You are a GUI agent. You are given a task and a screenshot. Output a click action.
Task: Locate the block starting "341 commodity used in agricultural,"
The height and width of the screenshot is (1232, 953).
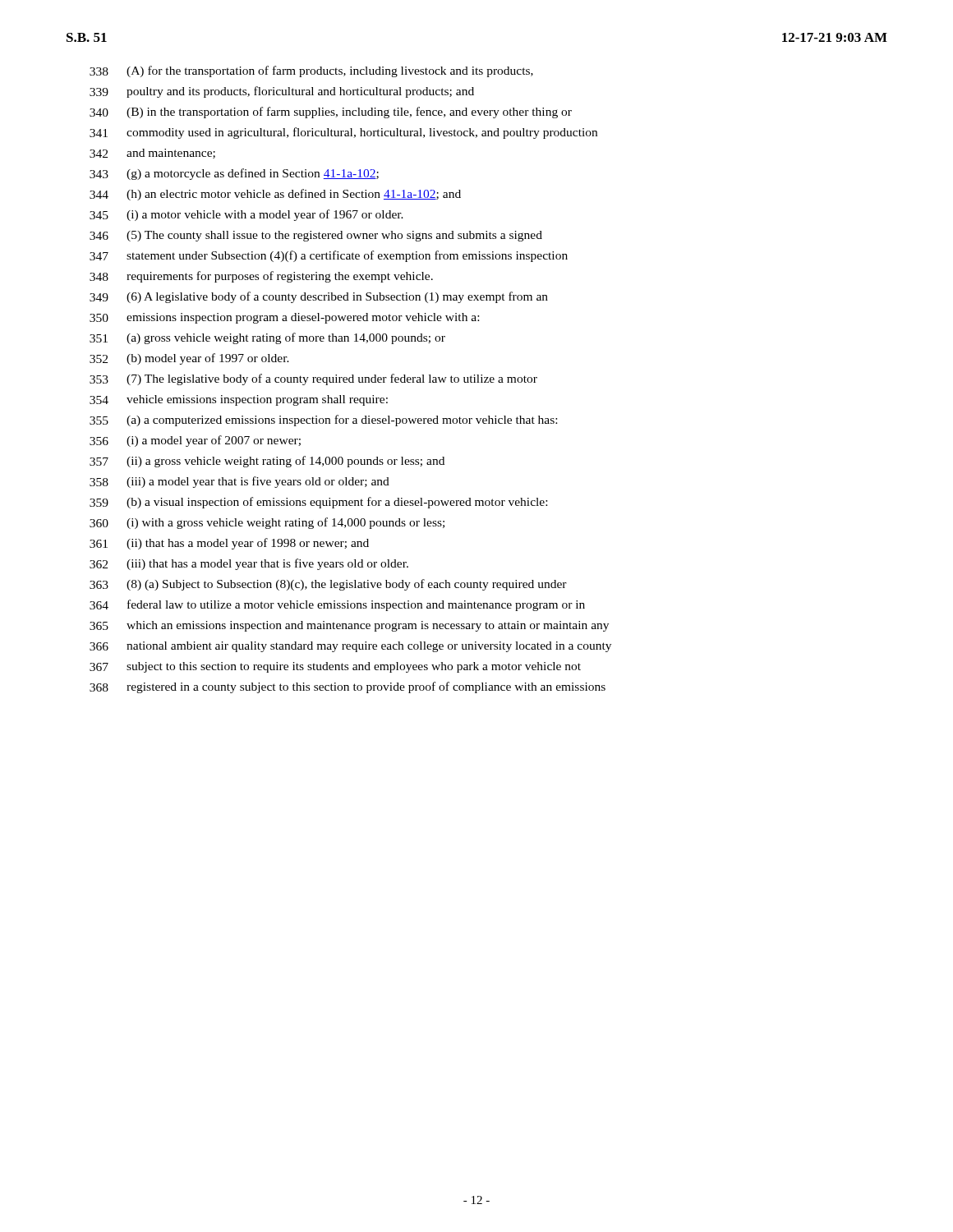point(476,133)
